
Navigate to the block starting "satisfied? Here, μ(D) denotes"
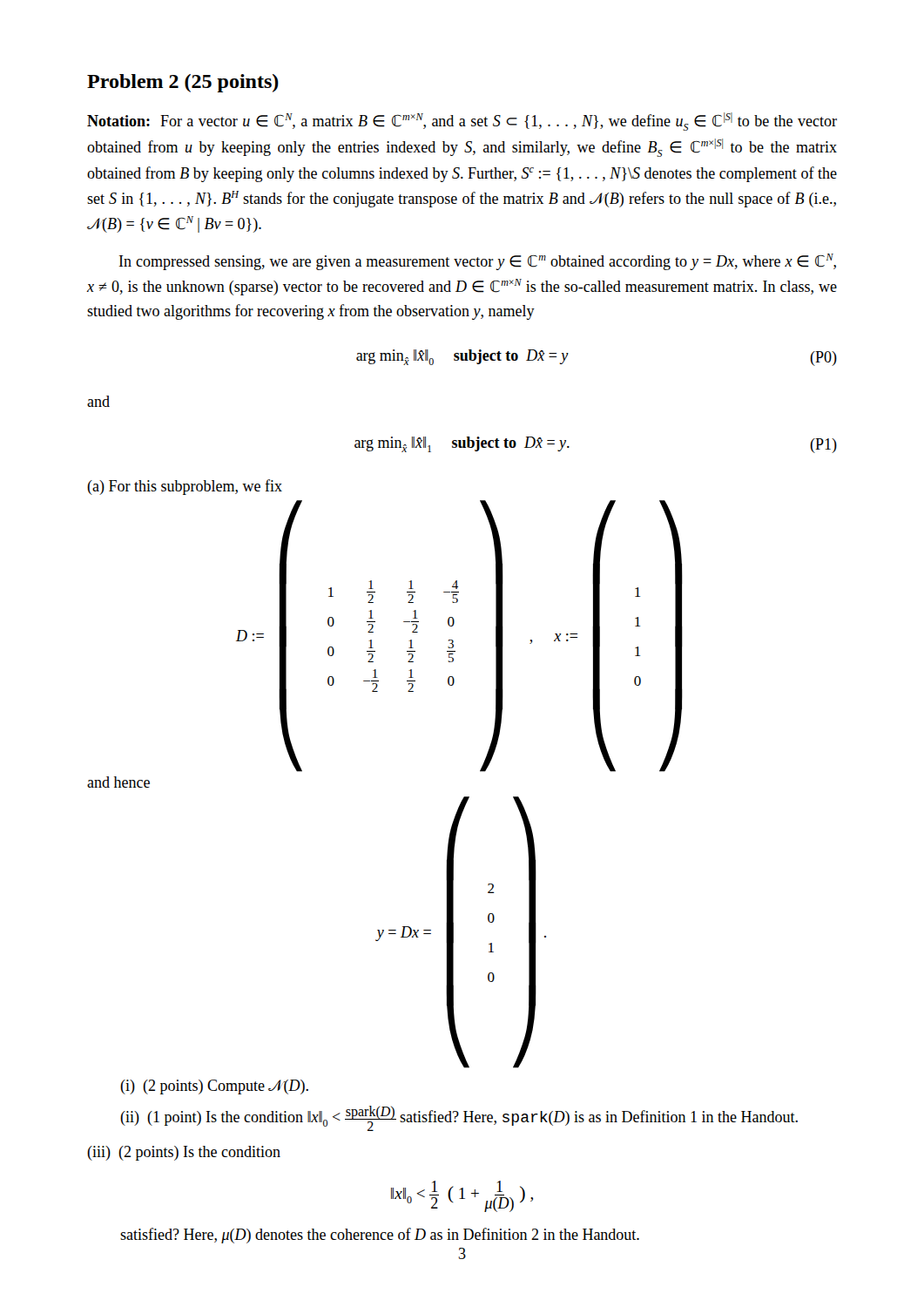[380, 1235]
